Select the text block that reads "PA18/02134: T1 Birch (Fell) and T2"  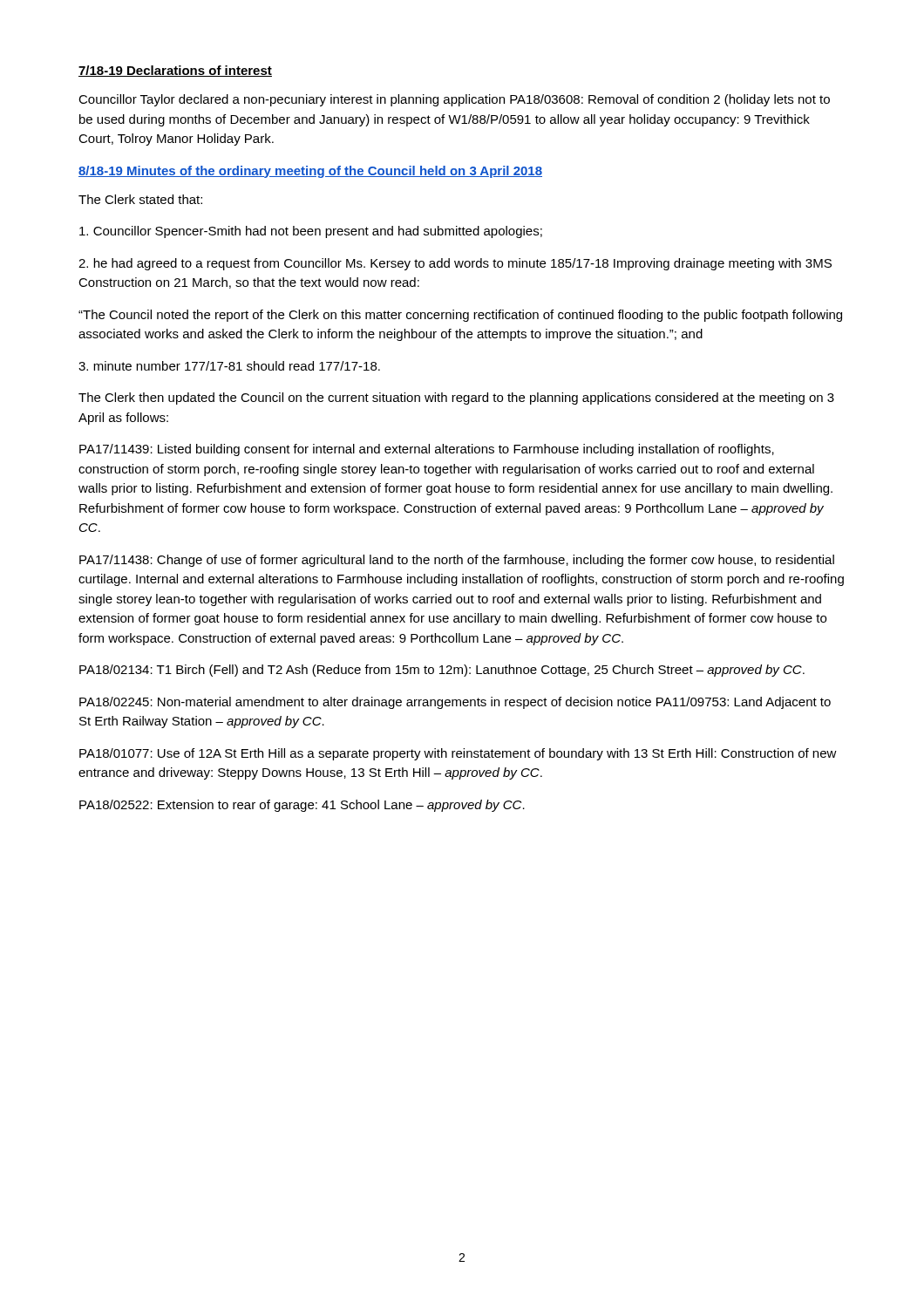442,669
